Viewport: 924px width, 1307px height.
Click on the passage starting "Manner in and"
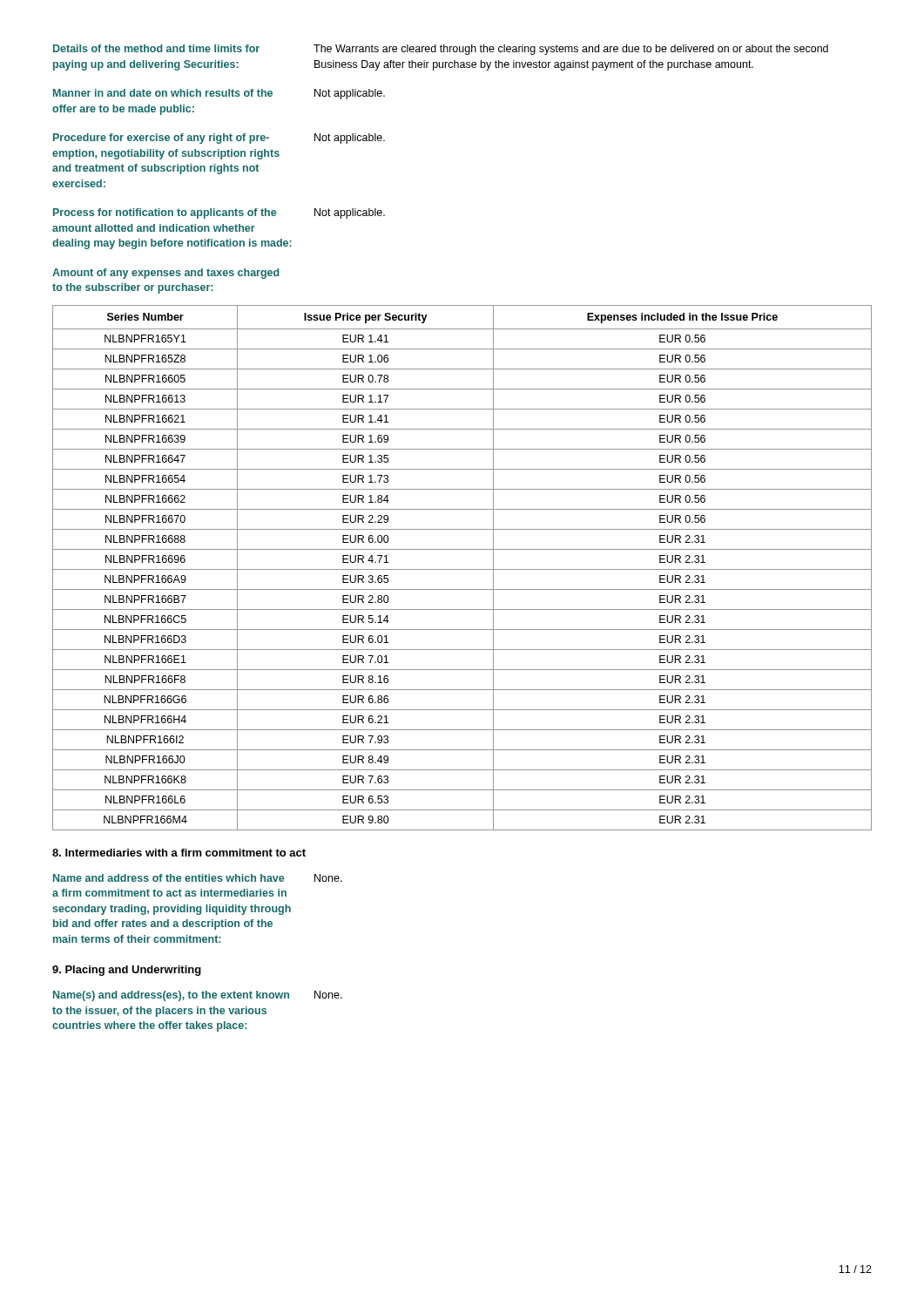pos(163,101)
